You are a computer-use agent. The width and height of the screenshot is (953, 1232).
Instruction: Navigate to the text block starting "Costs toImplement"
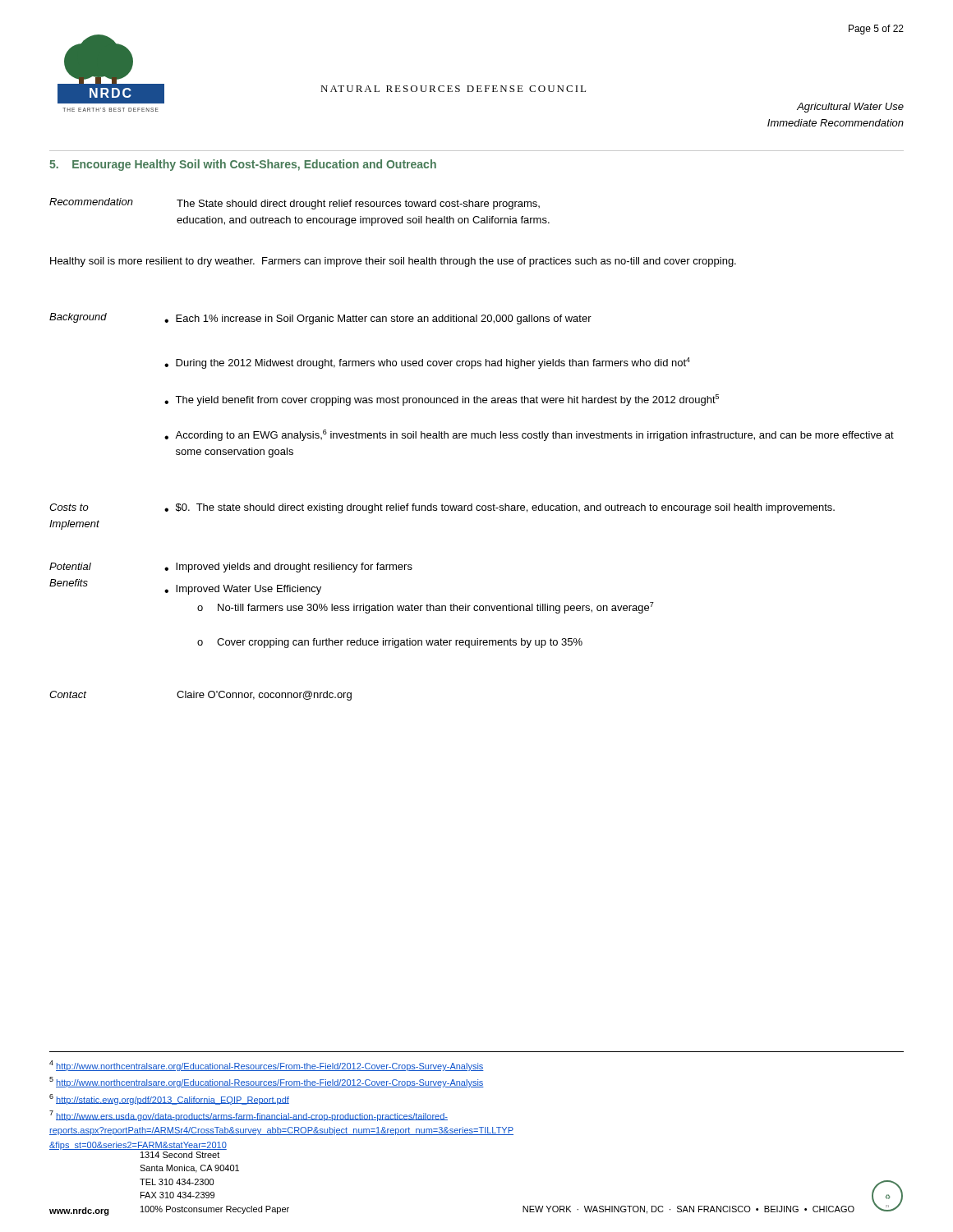tap(74, 515)
